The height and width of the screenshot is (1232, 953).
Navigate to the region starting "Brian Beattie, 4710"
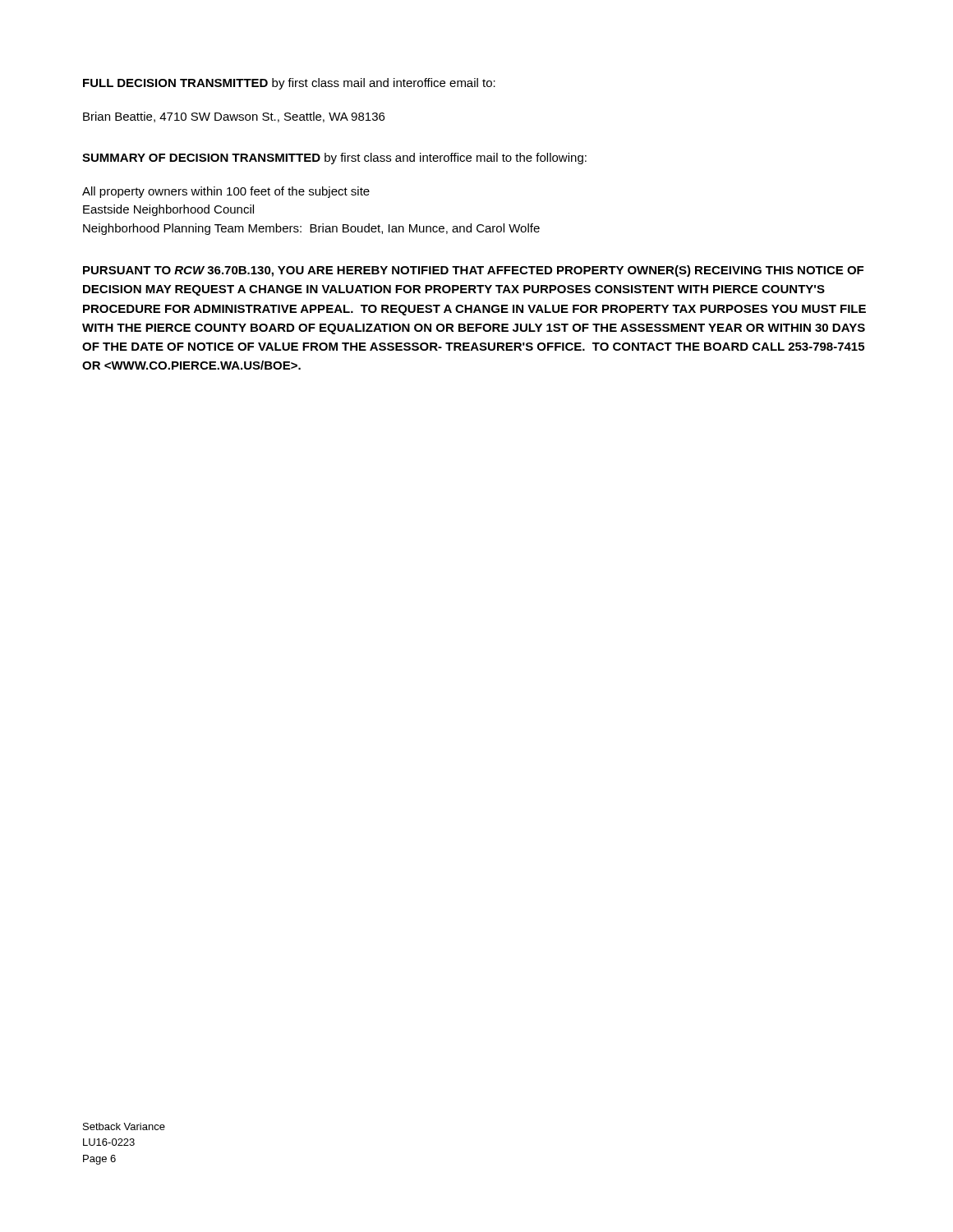click(x=234, y=116)
